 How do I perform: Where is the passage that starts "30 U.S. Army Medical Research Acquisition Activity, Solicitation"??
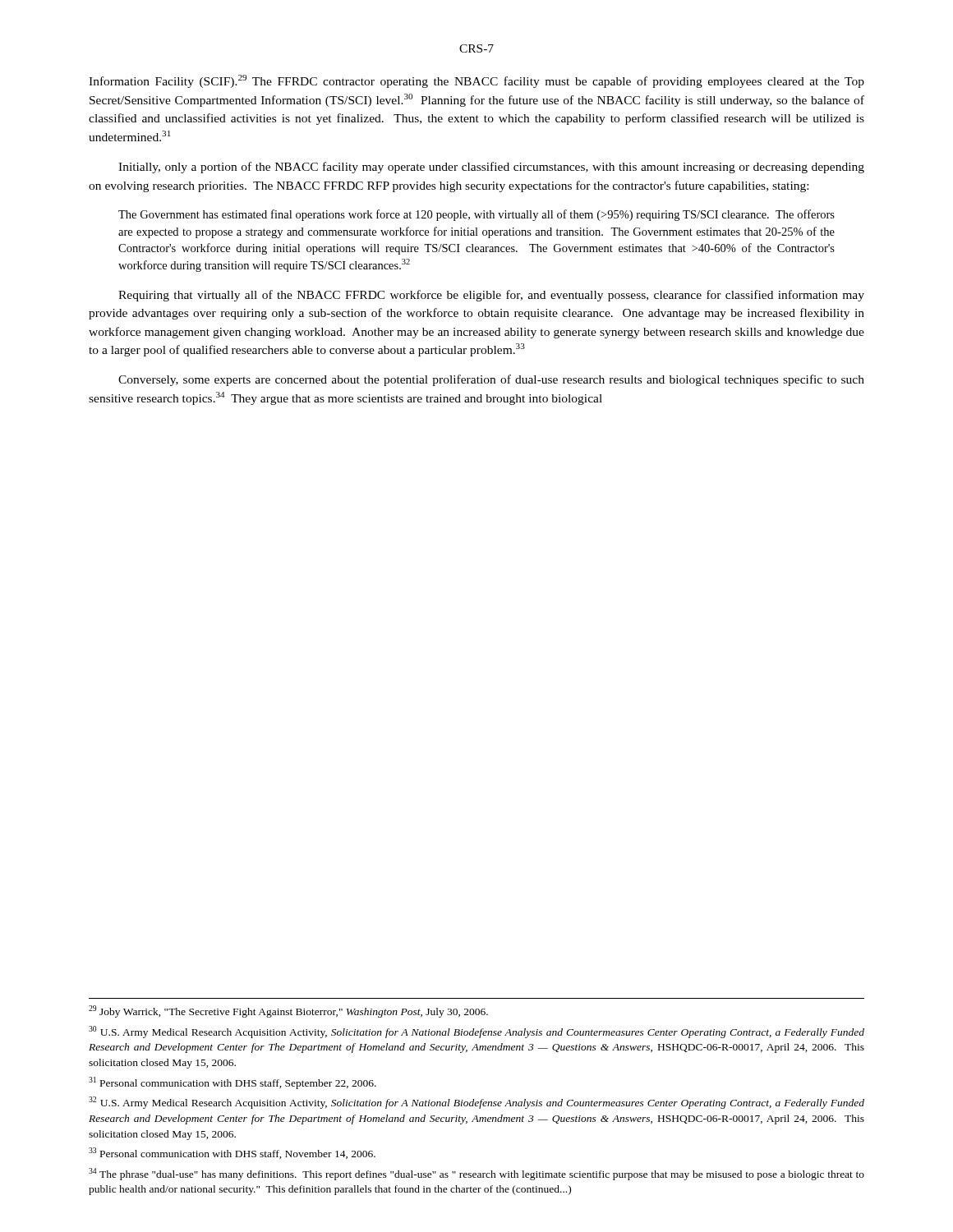click(476, 1048)
